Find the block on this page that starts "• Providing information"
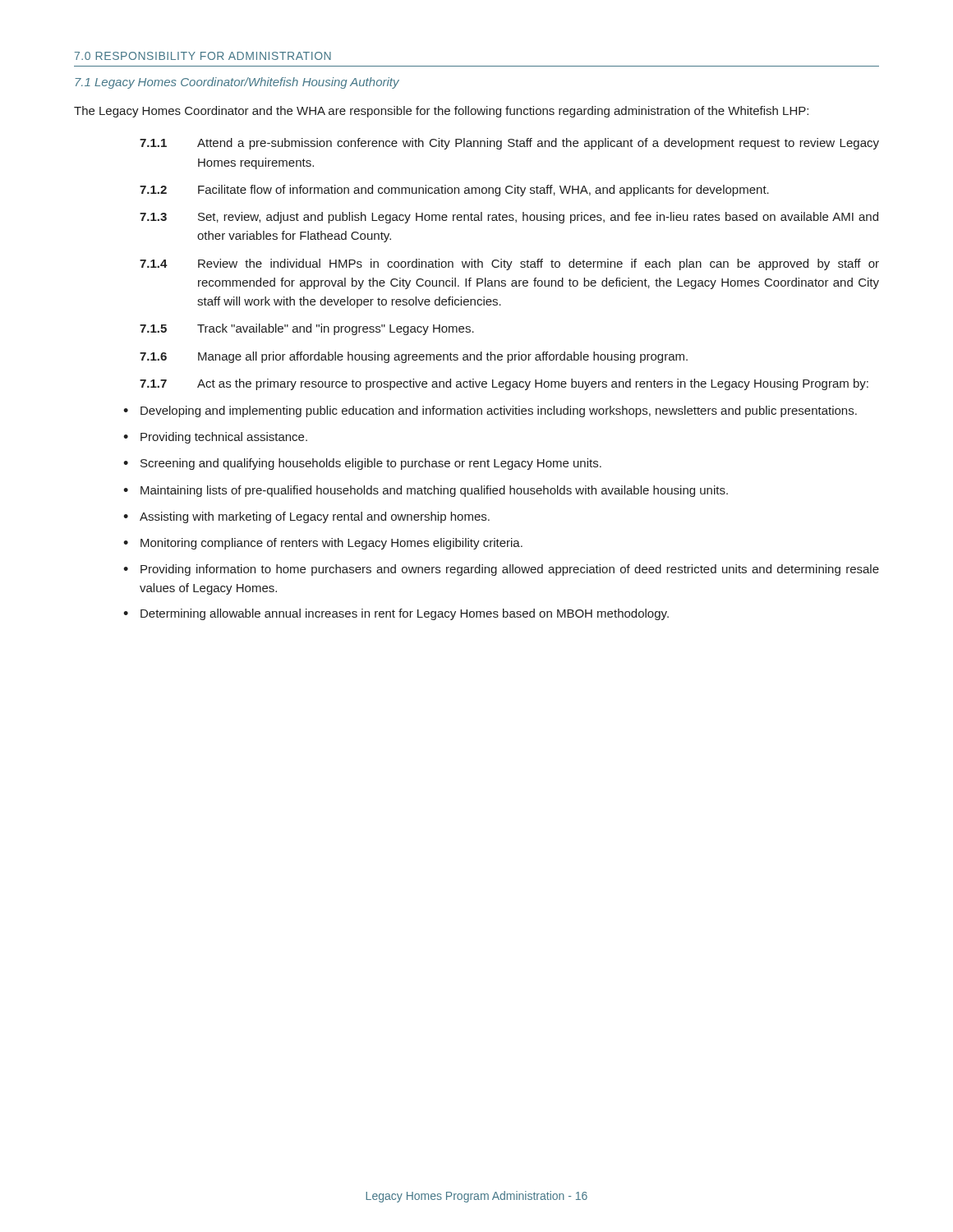The image size is (953, 1232). click(476, 579)
